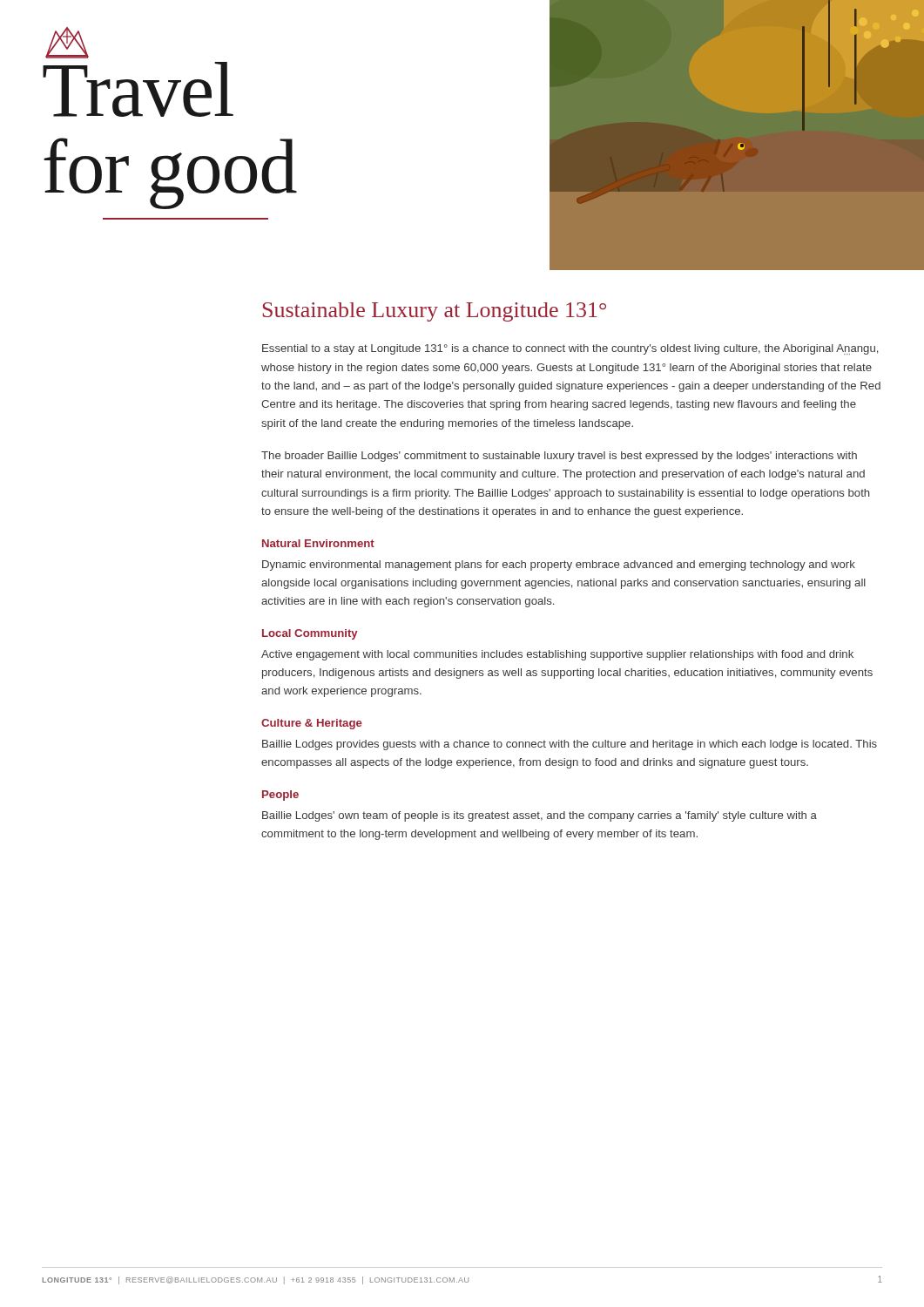
Task: Click on the photo
Action: pyautogui.click(x=737, y=135)
